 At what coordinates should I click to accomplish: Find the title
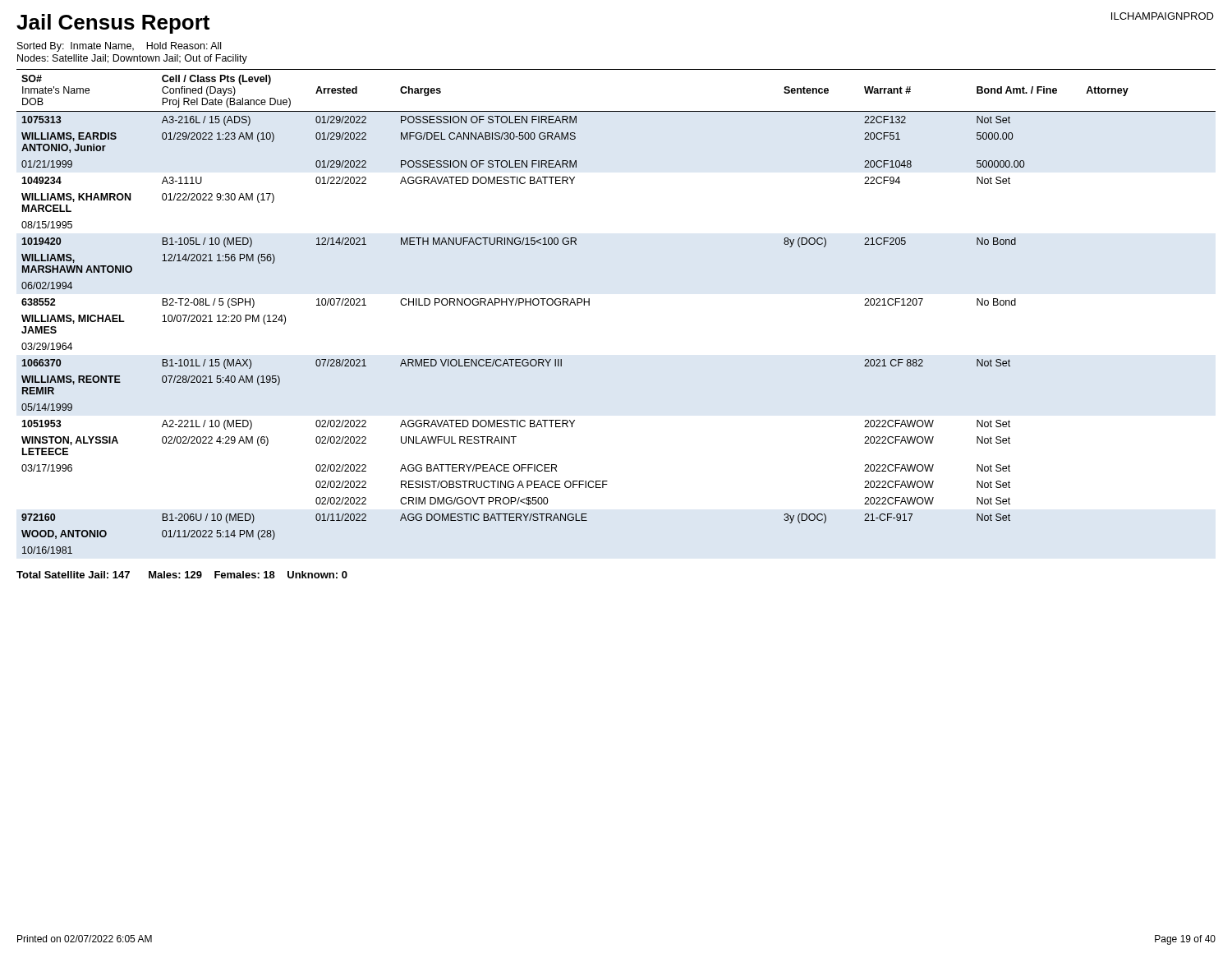pyautogui.click(x=113, y=23)
